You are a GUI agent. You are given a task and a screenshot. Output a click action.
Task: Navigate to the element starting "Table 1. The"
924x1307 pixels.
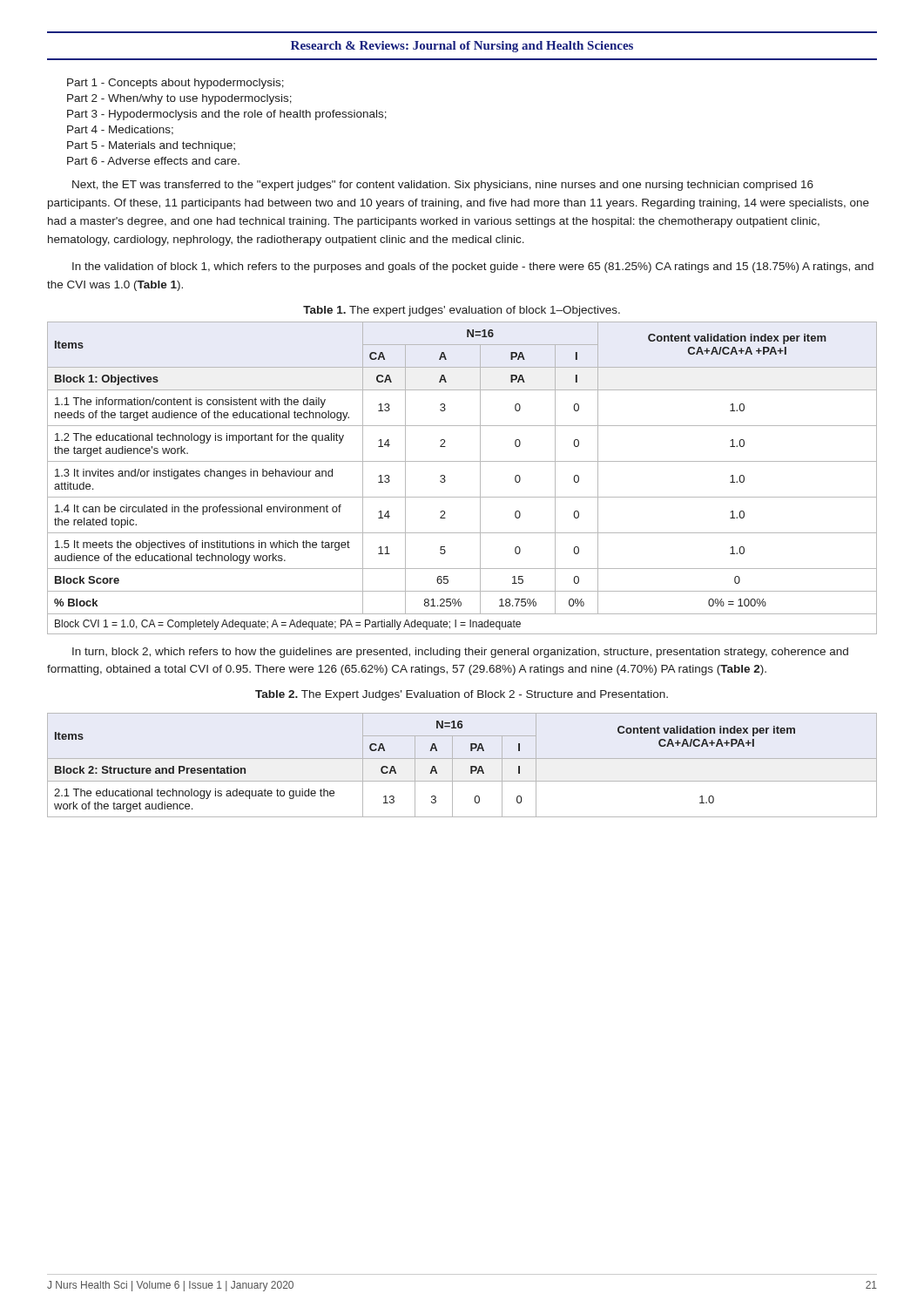[462, 309]
